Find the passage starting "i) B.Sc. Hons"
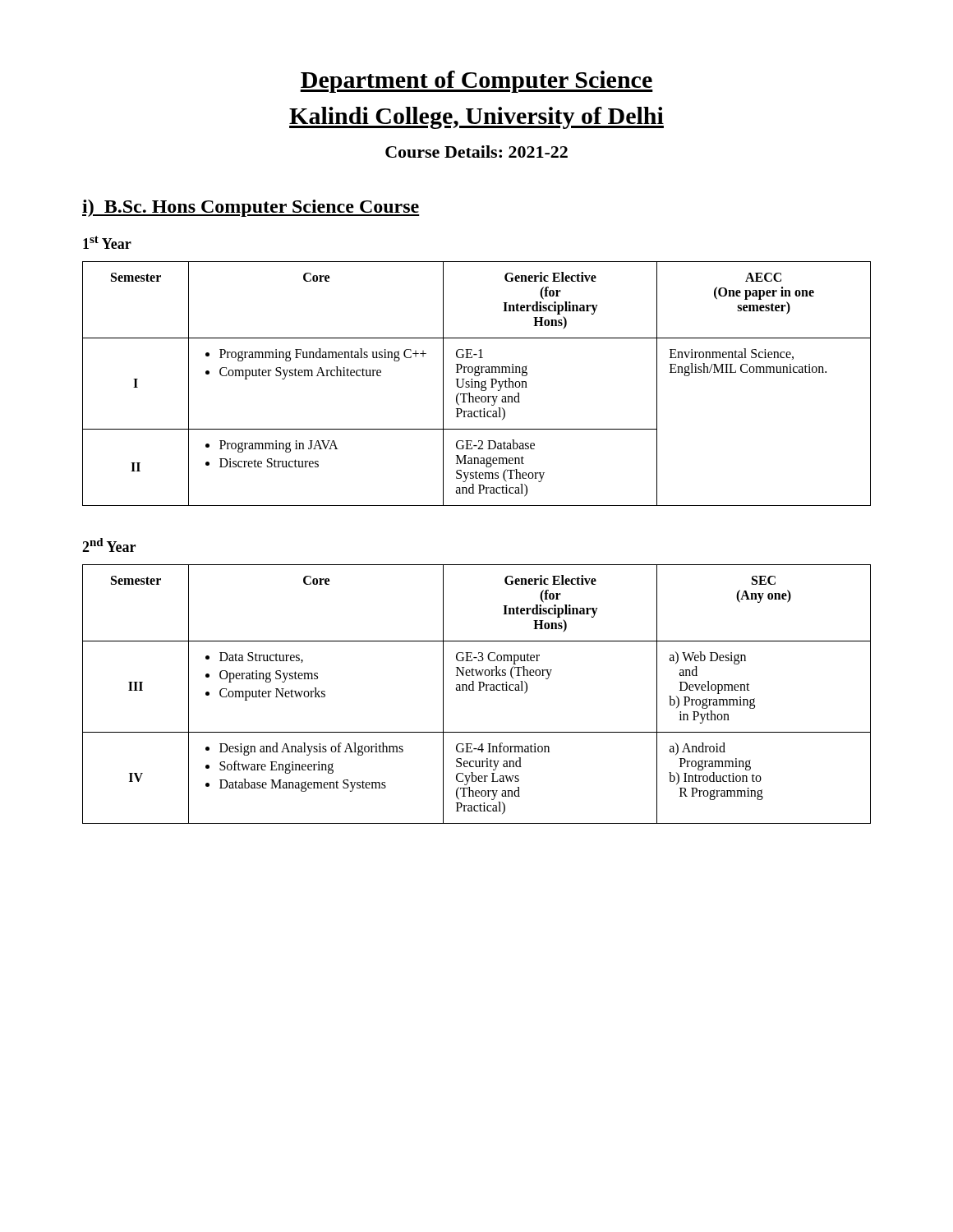 [x=251, y=208]
